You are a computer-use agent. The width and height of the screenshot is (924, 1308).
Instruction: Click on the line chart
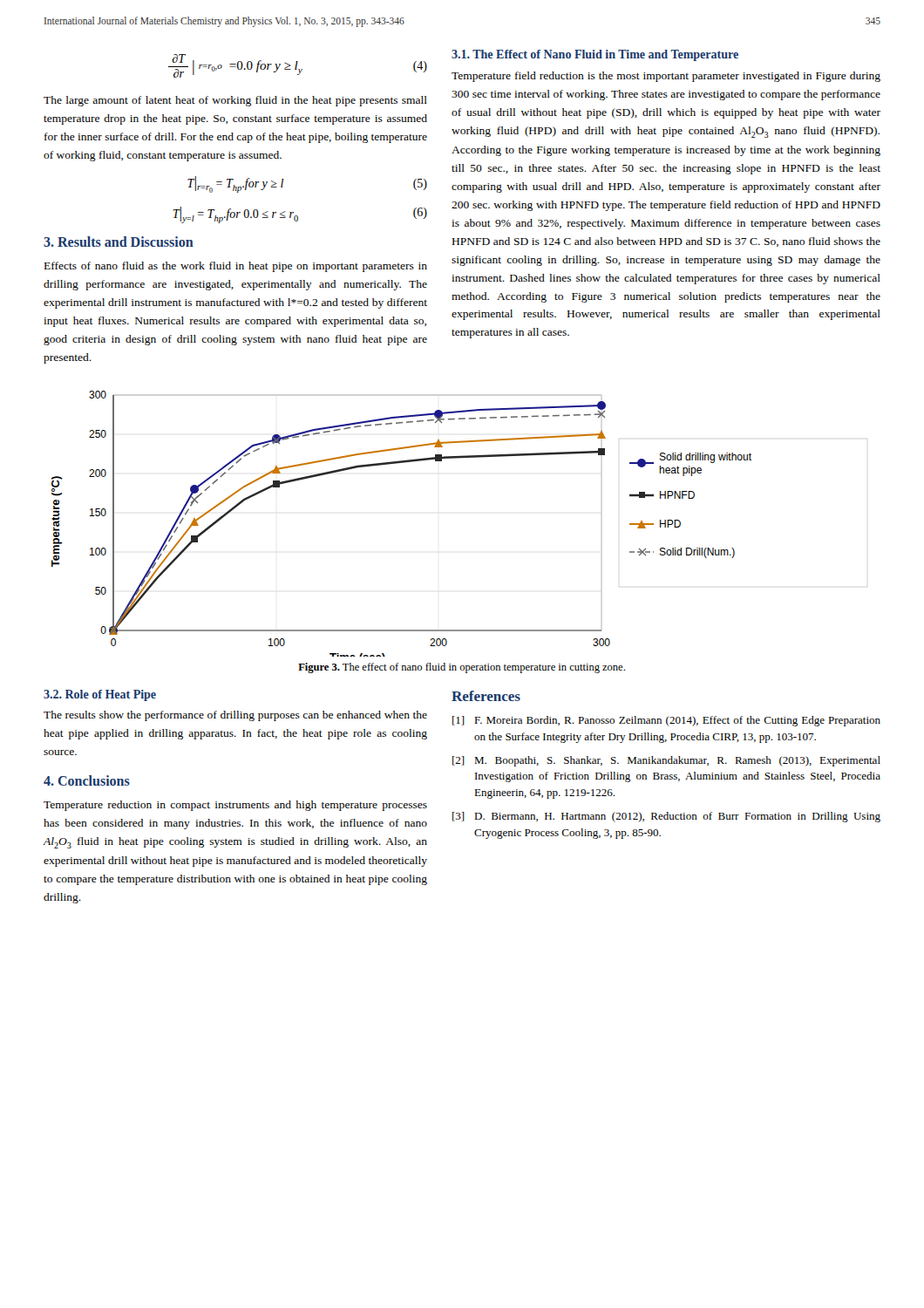pyautogui.click(x=462, y=521)
